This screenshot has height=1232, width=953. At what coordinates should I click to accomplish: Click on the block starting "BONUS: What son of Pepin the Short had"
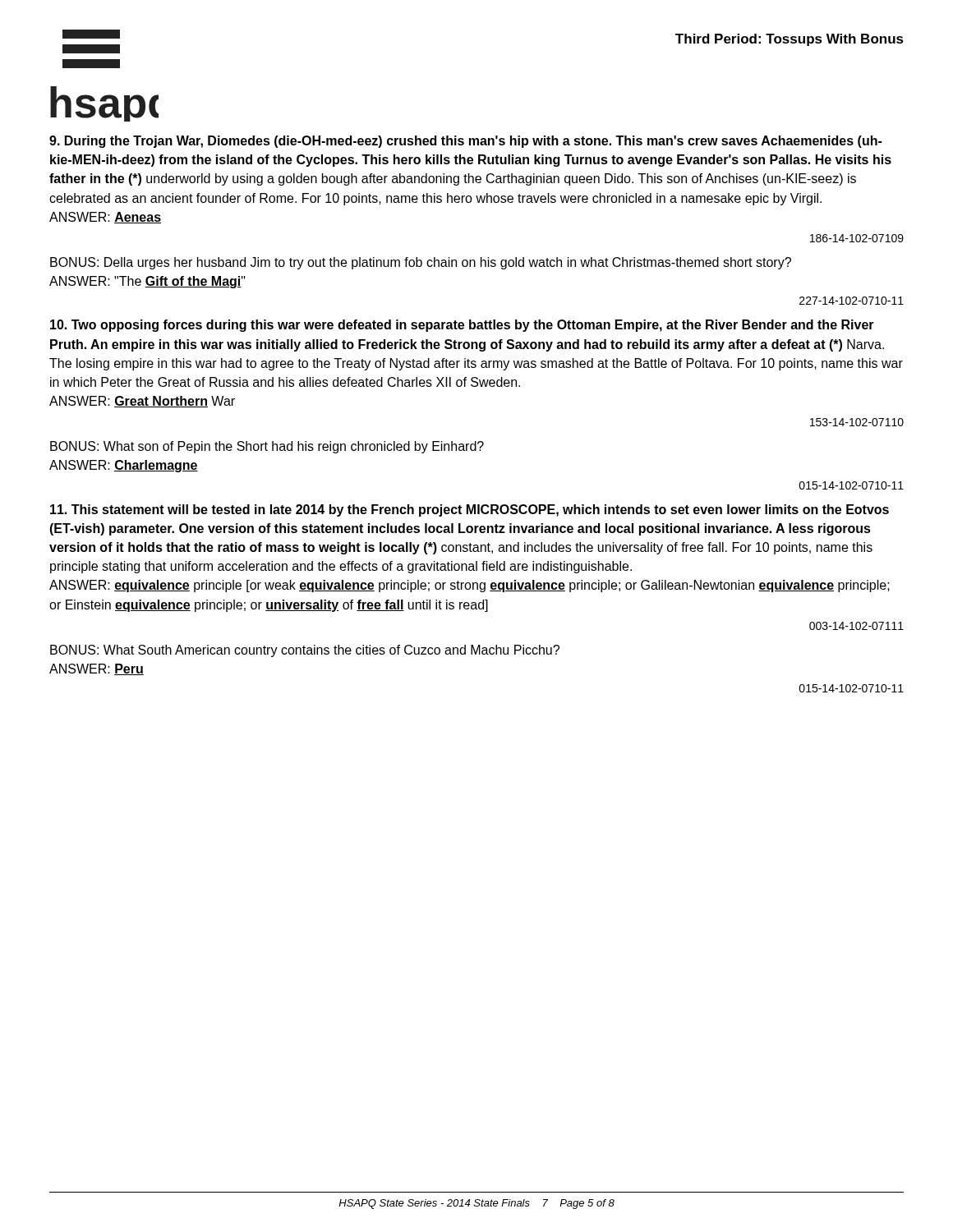pos(267,456)
